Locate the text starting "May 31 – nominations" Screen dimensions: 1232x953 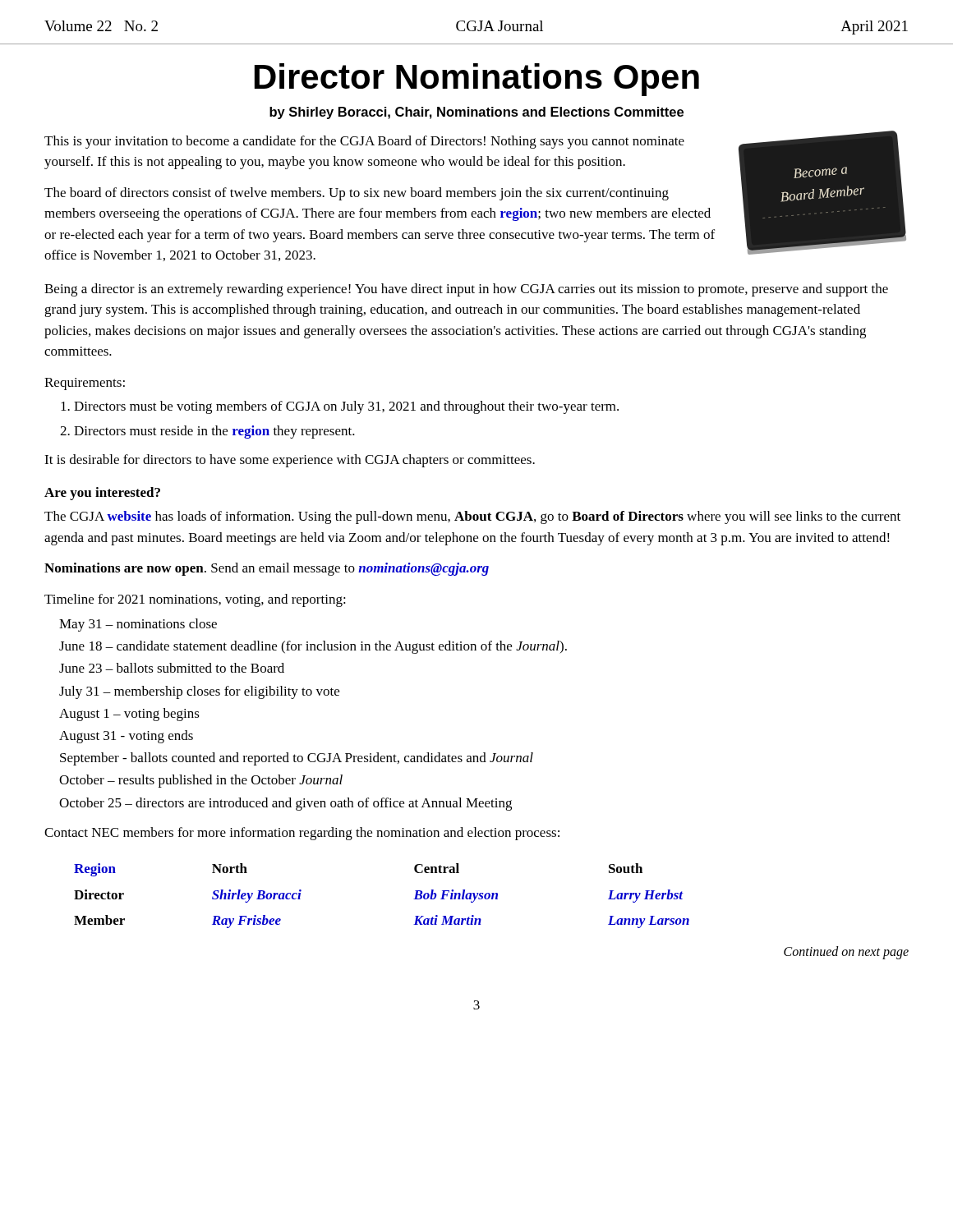(x=138, y=624)
